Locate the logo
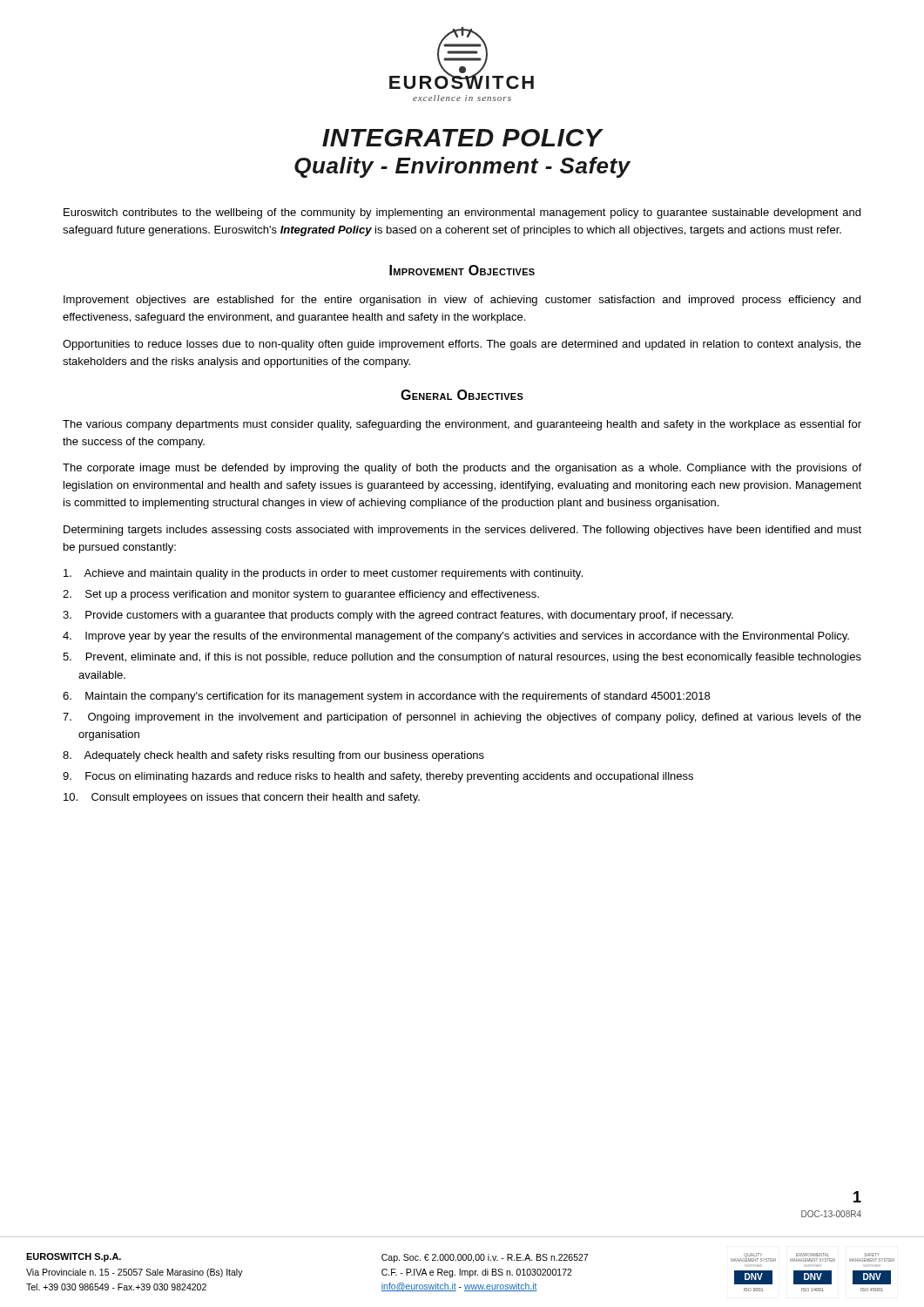This screenshot has height=1307, width=924. pos(462,67)
